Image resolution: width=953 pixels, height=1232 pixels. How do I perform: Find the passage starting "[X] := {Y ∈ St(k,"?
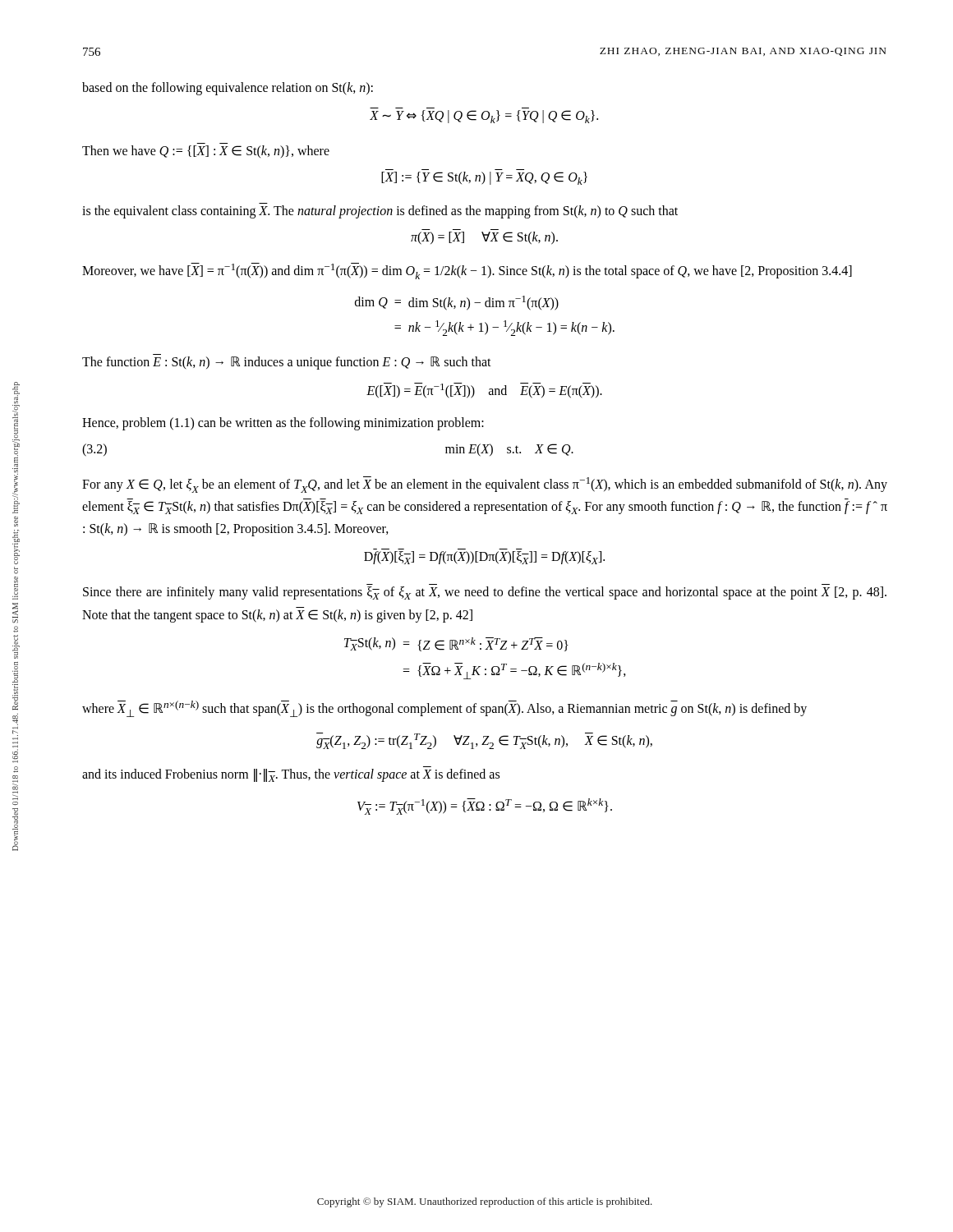pos(485,178)
